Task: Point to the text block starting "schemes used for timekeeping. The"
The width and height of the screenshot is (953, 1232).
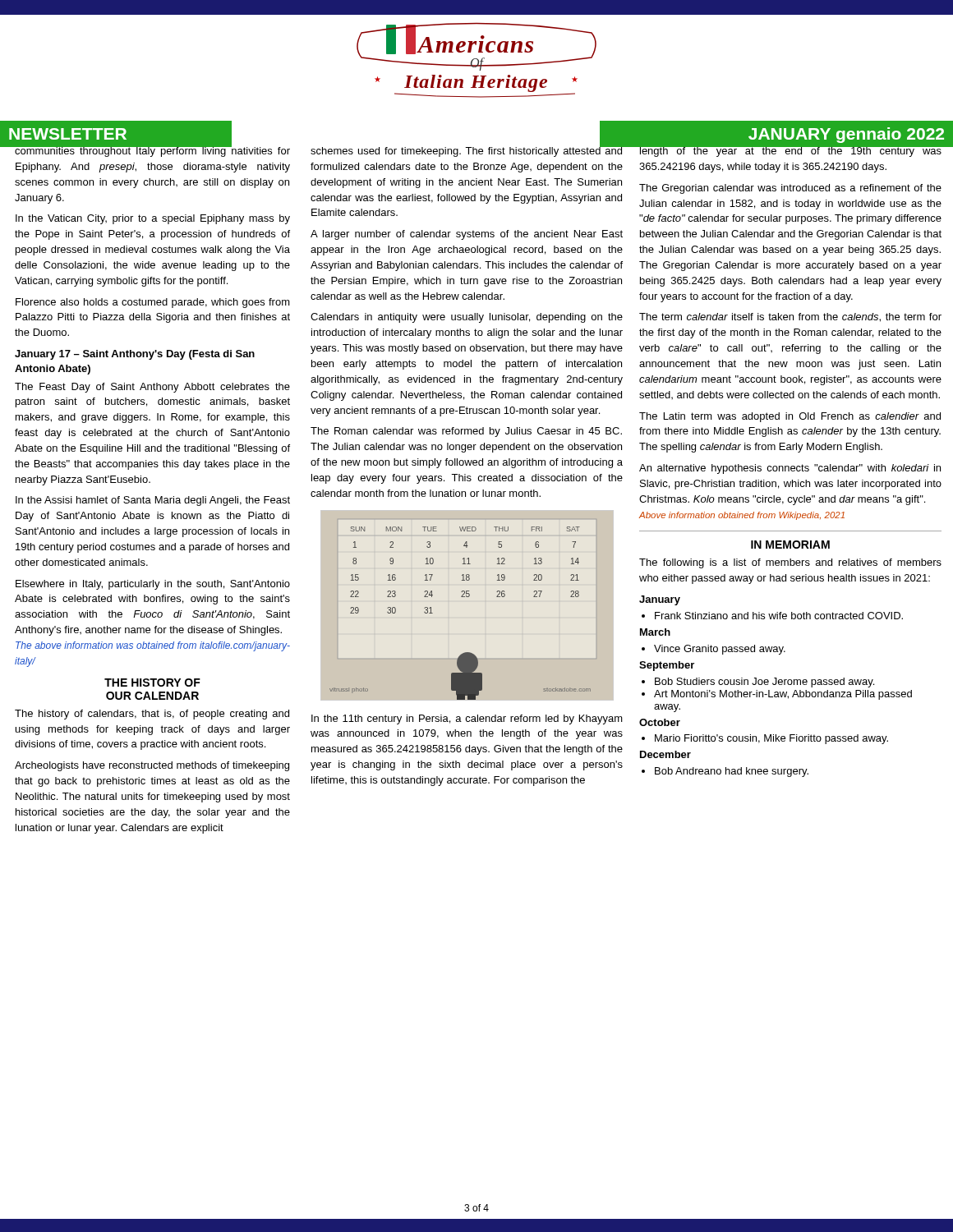Action: coord(467,182)
